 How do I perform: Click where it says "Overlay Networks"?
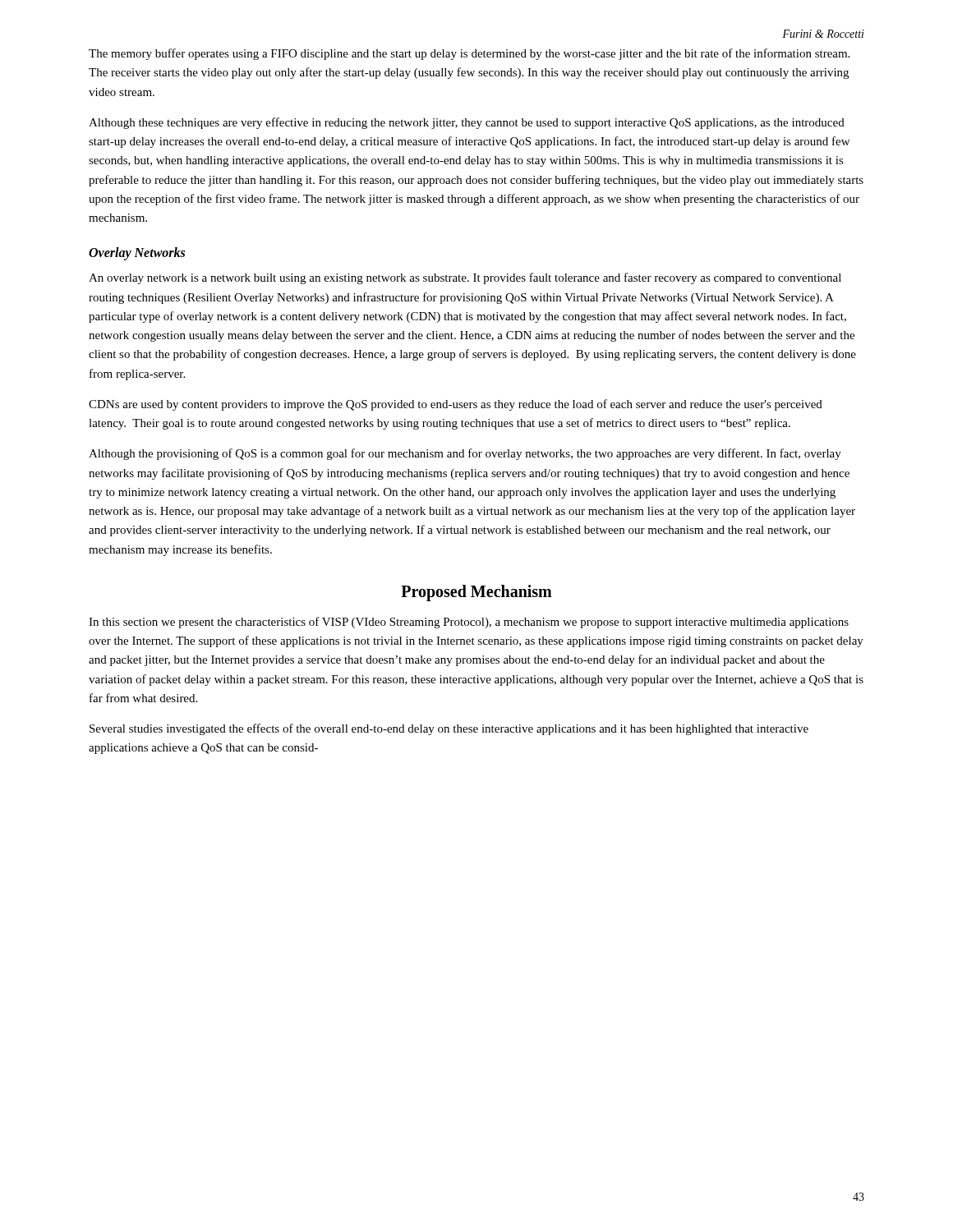137,253
